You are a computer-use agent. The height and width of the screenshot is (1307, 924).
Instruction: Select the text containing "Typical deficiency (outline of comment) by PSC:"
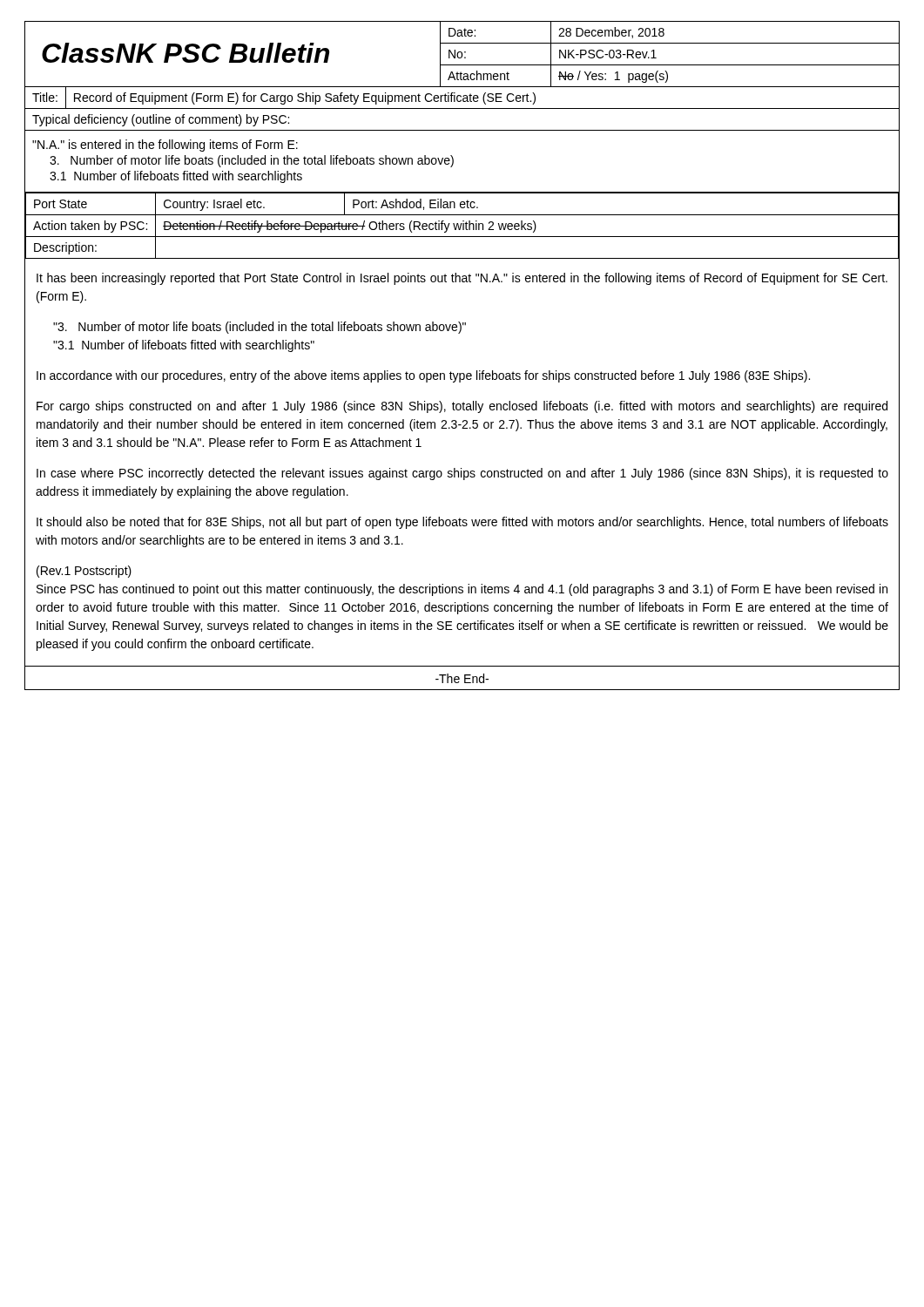pyautogui.click(x=161, y=119)
